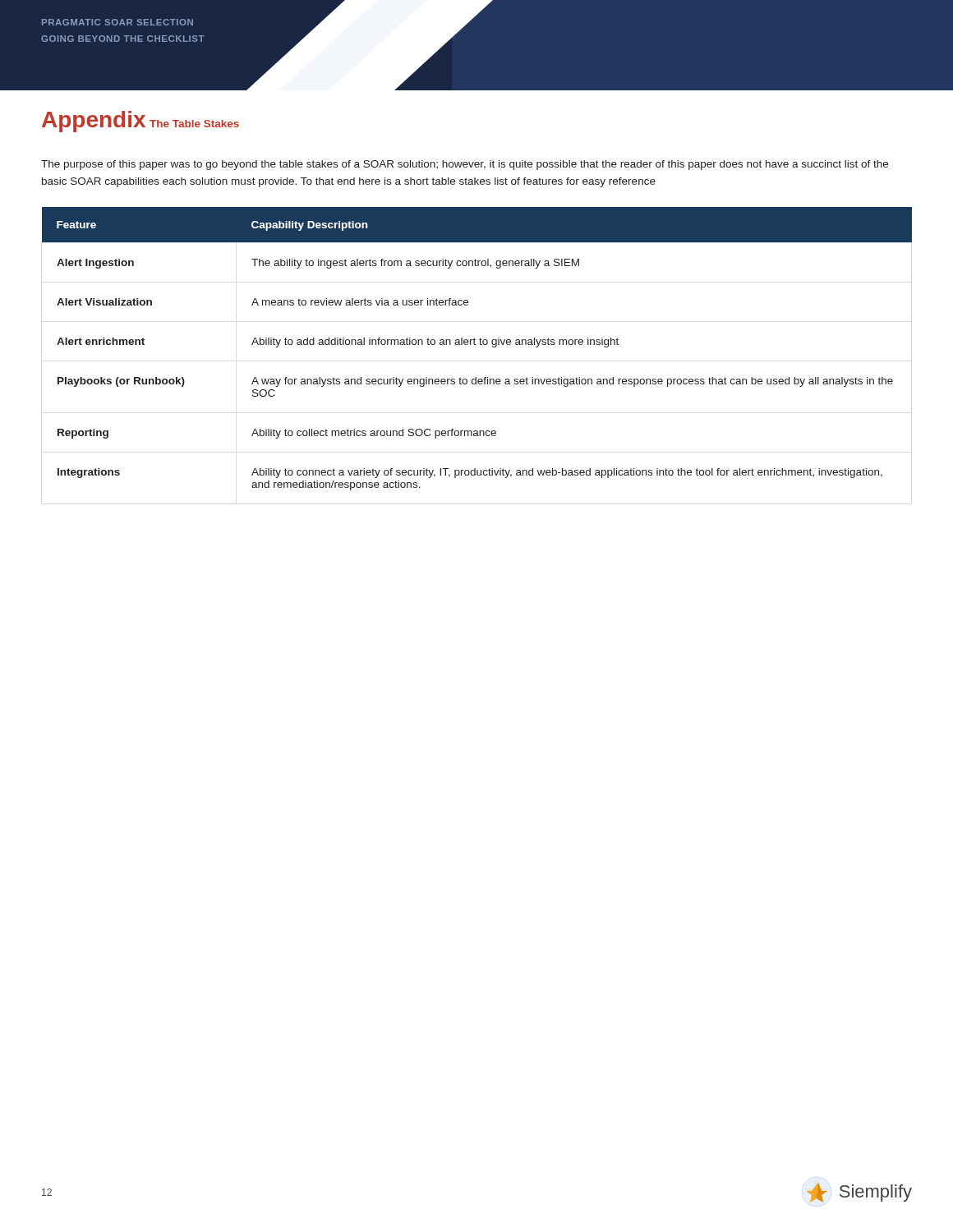Click the table
The image size is (953, 1232).
click(476, 355)
